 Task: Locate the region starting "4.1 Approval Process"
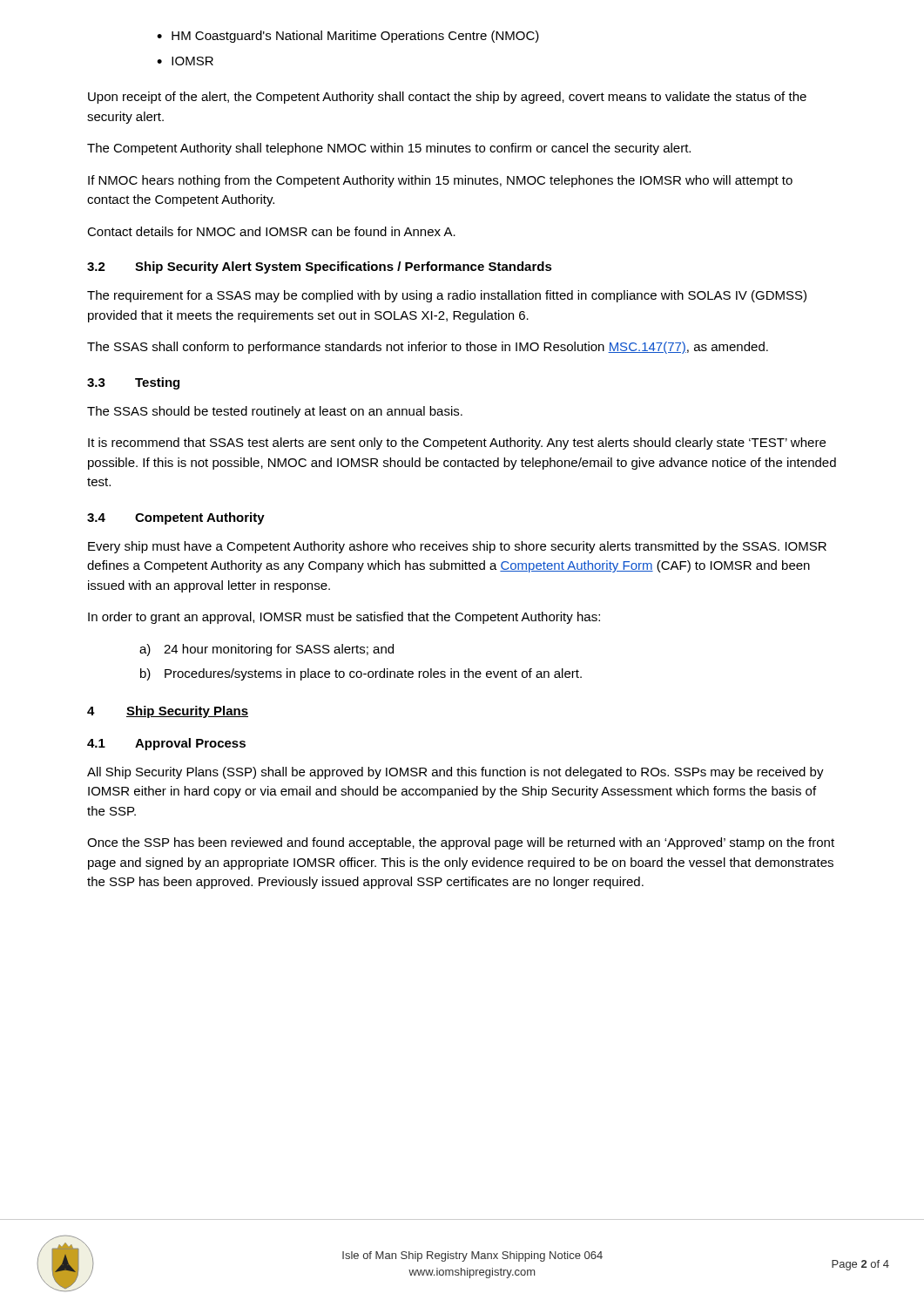point(167,743)
